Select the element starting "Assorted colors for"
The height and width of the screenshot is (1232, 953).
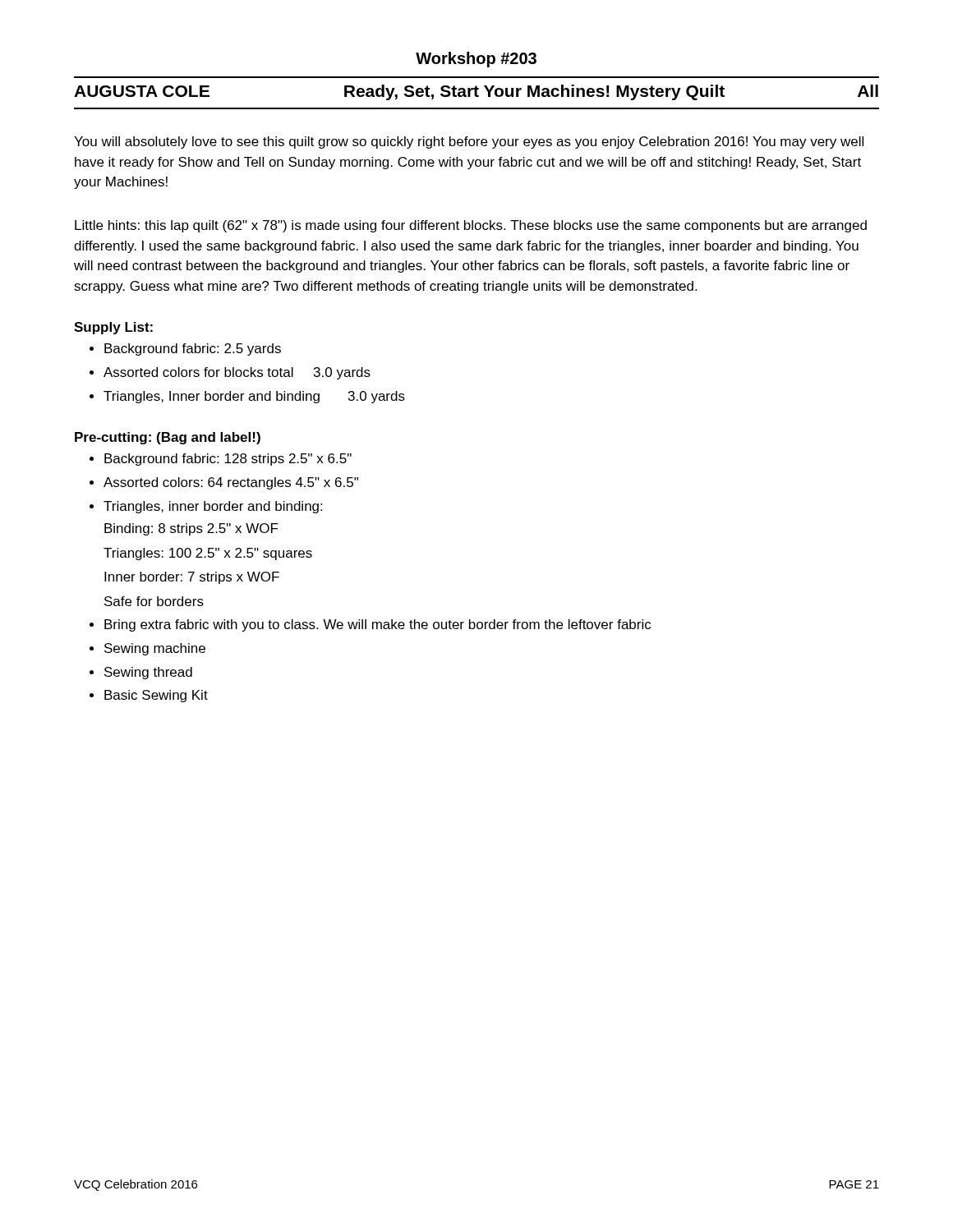[x=237, y=373]
